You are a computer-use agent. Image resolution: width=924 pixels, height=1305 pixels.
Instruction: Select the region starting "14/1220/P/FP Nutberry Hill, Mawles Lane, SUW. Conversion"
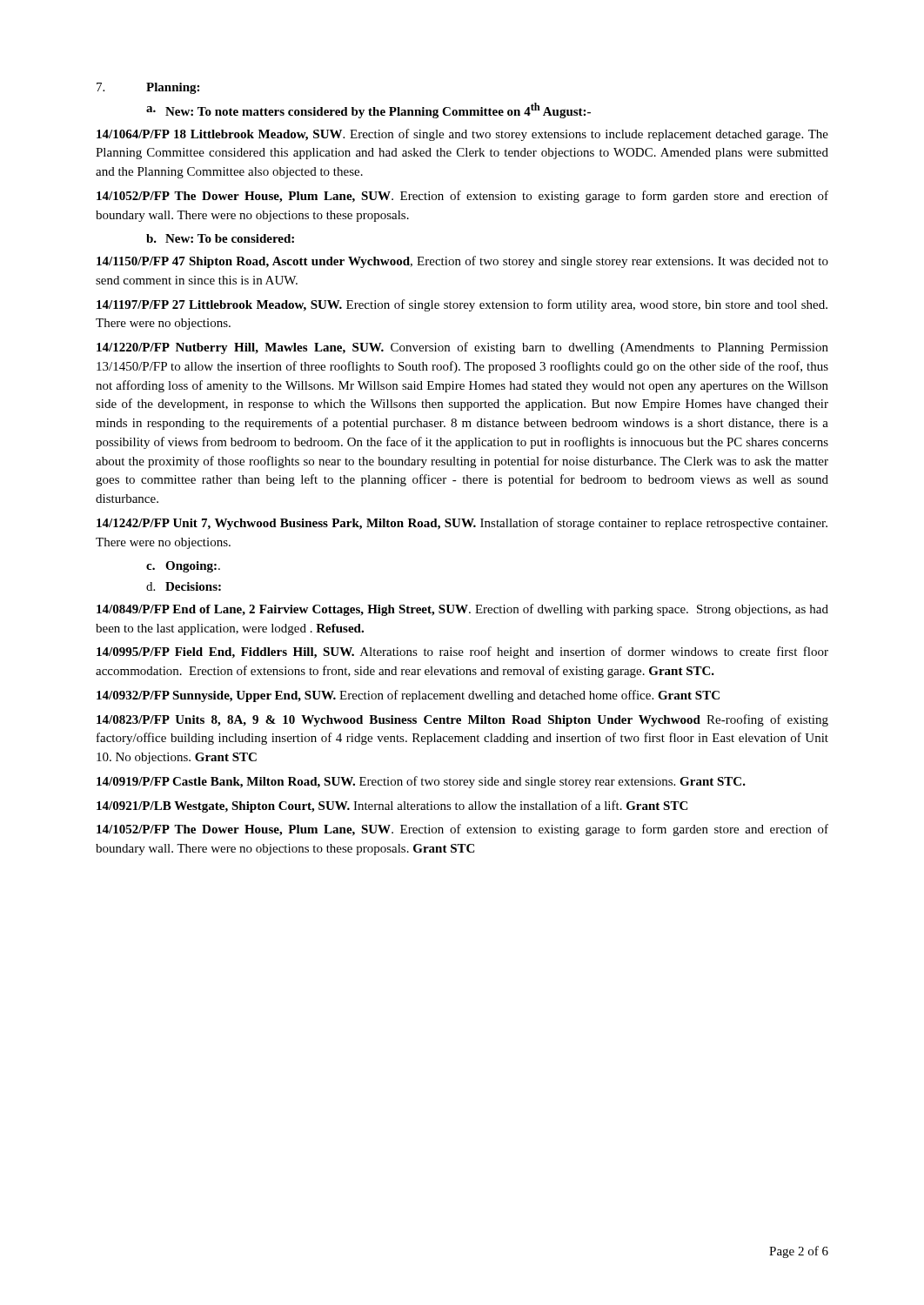[x=462, y=423]
